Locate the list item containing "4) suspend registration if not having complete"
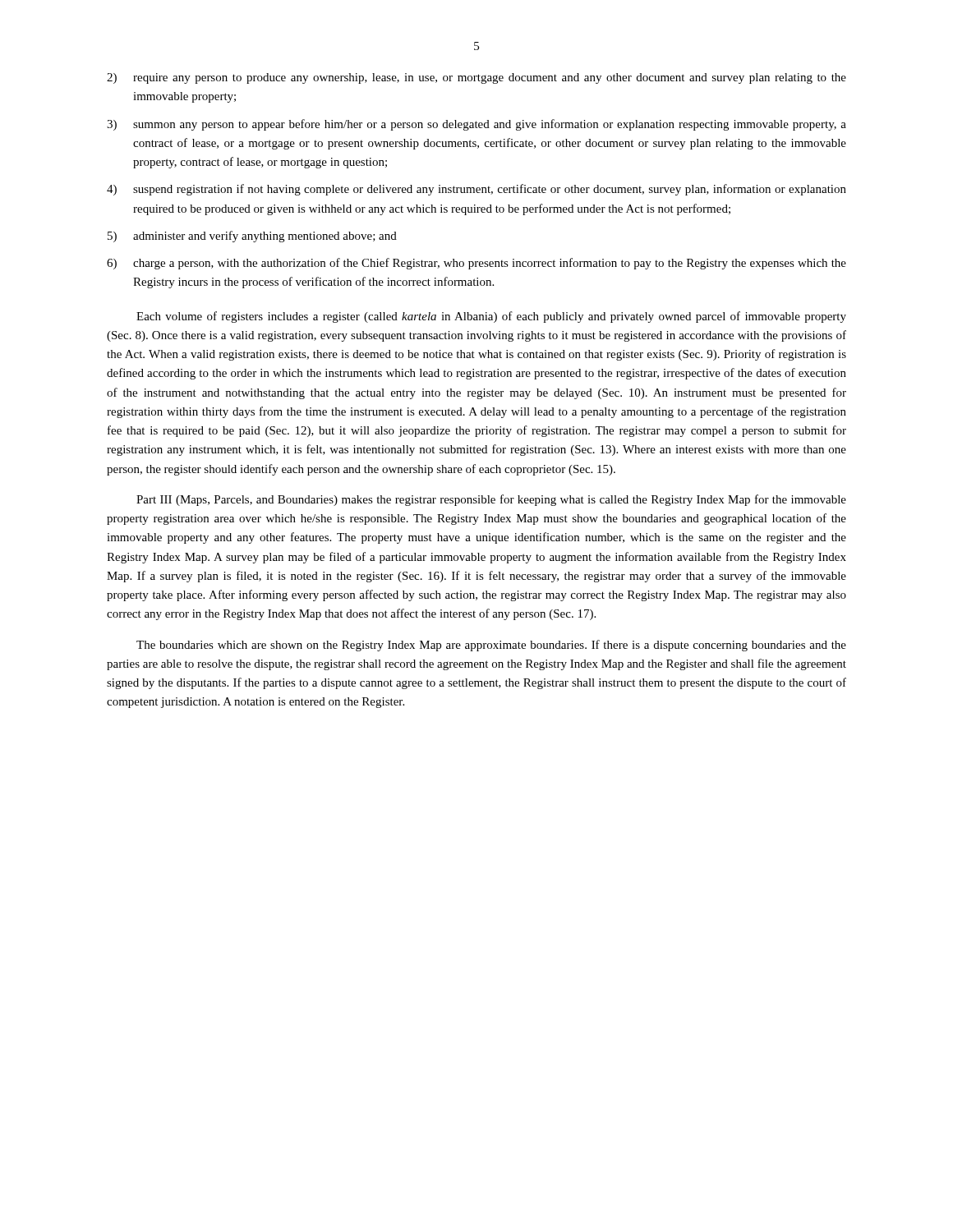The width and height of the screenshot is (953, 1232). 476,199
